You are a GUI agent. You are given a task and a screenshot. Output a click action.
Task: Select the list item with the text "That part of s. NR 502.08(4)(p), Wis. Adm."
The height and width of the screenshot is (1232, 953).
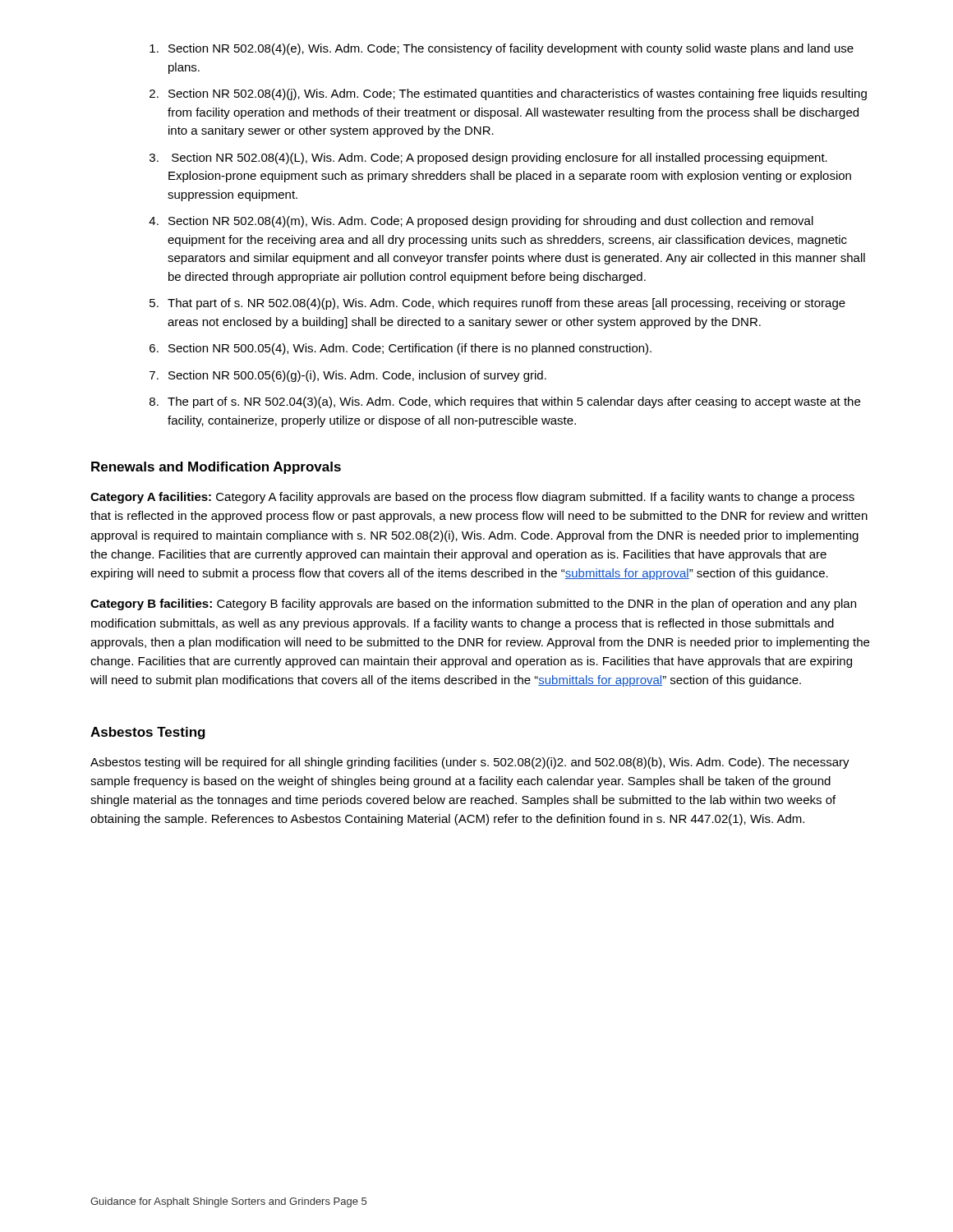(x=517, y=313)
